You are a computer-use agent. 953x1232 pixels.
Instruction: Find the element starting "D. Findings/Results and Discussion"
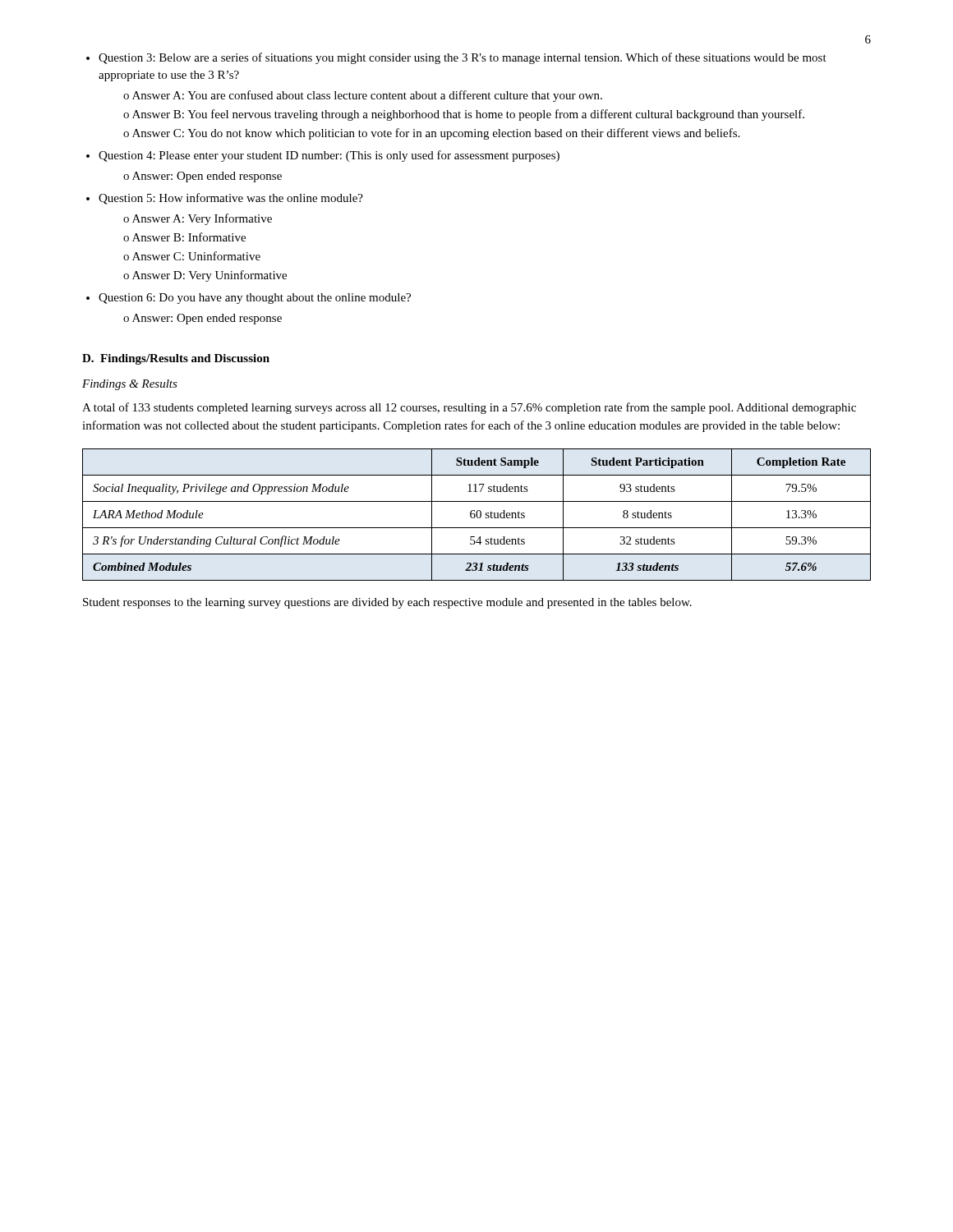[176, 359]
